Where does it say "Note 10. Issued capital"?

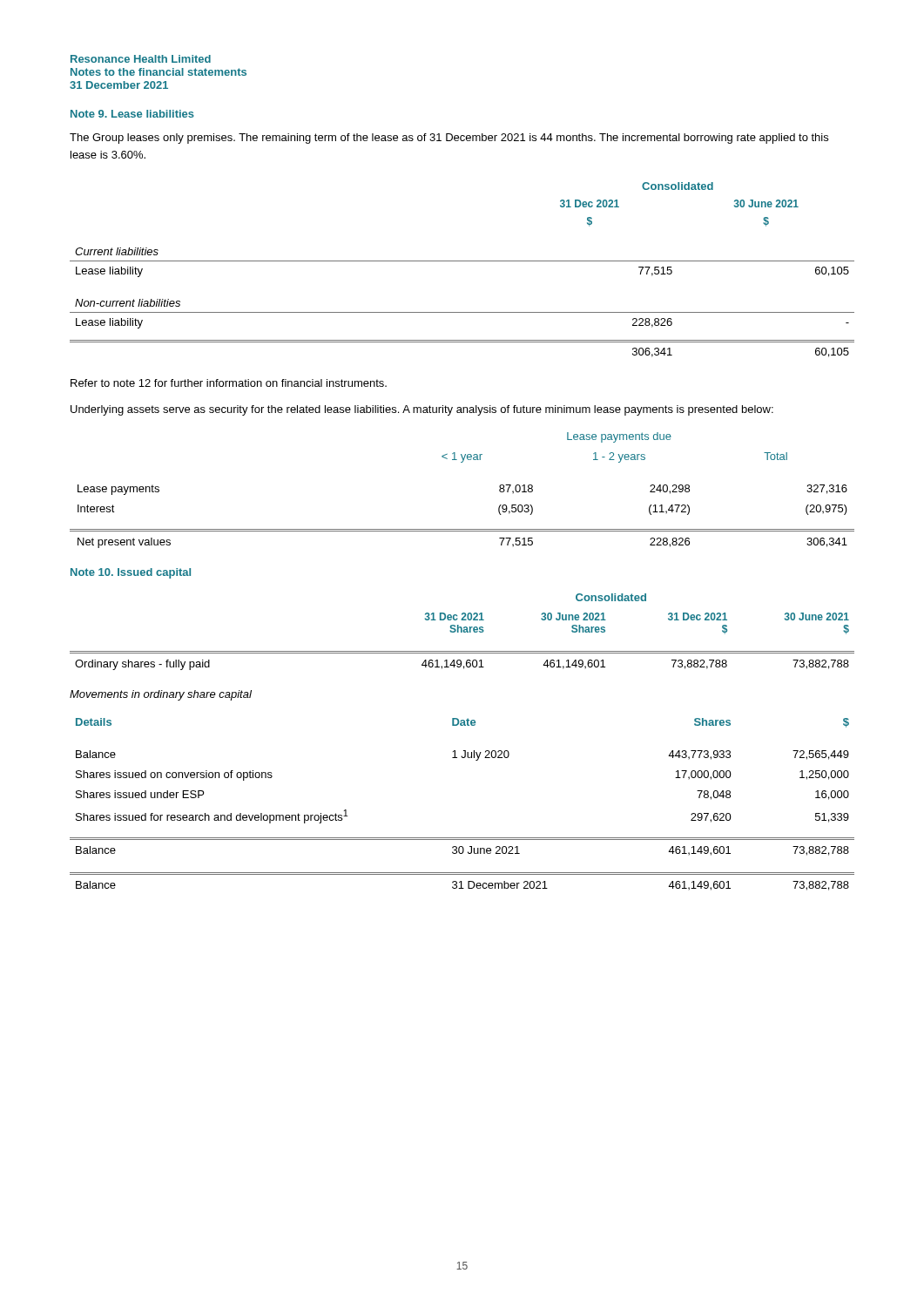click(x=131, y=572)
